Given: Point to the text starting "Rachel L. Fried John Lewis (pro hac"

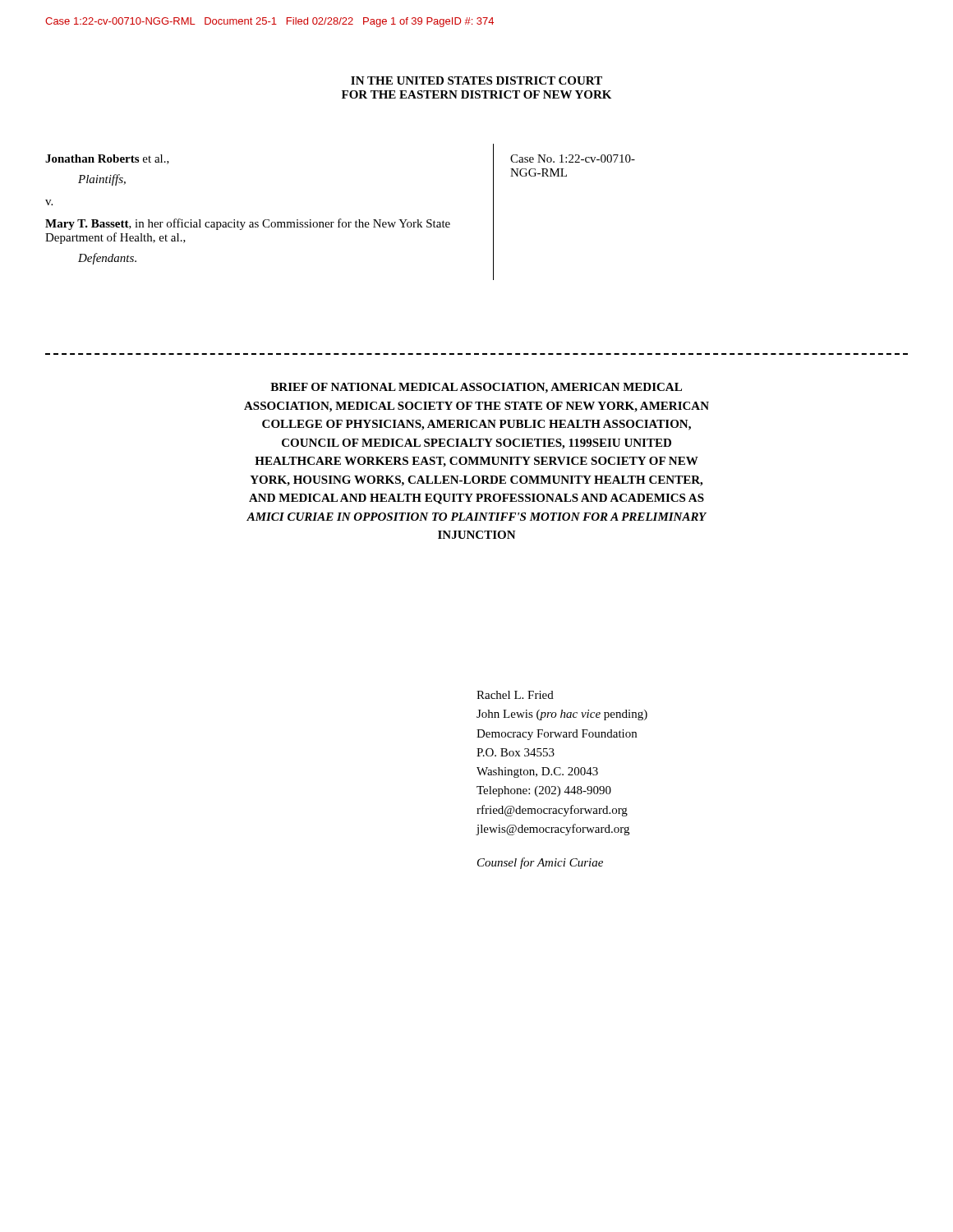Looking at the screenshot, I should coord(515,695).
